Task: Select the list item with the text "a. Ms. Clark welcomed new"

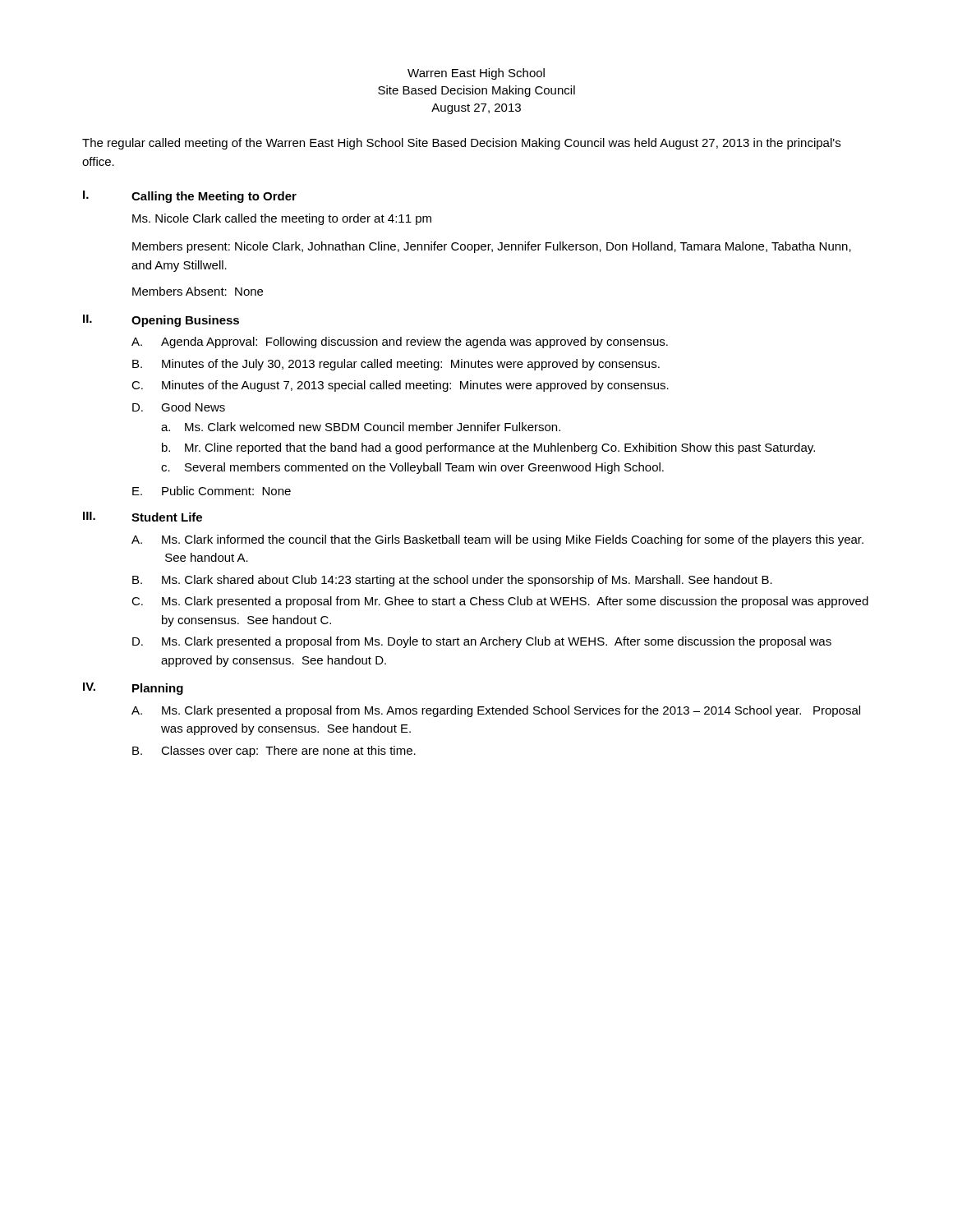Action: (x=516, y=427)
